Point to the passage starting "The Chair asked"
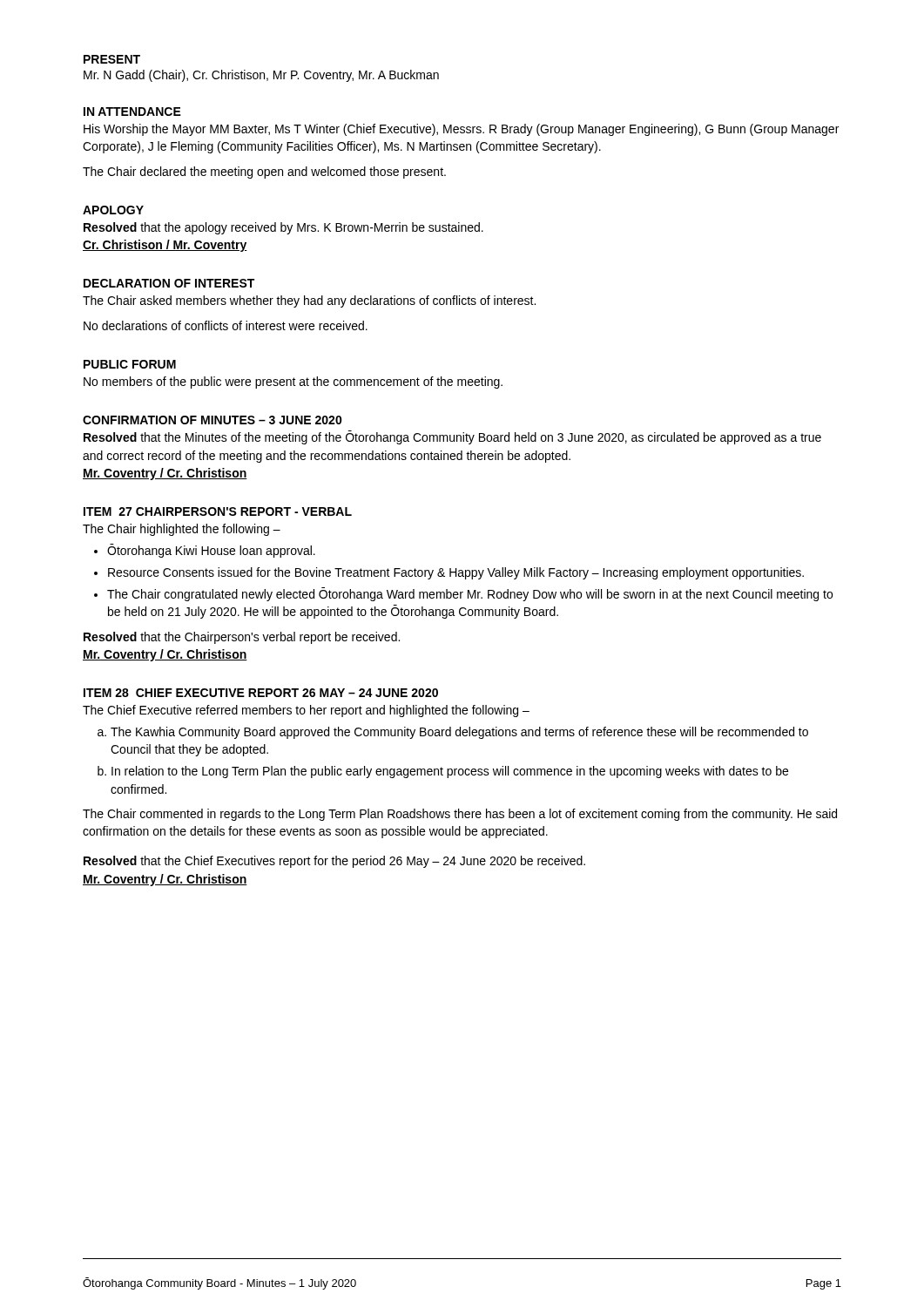 point(310,301)
